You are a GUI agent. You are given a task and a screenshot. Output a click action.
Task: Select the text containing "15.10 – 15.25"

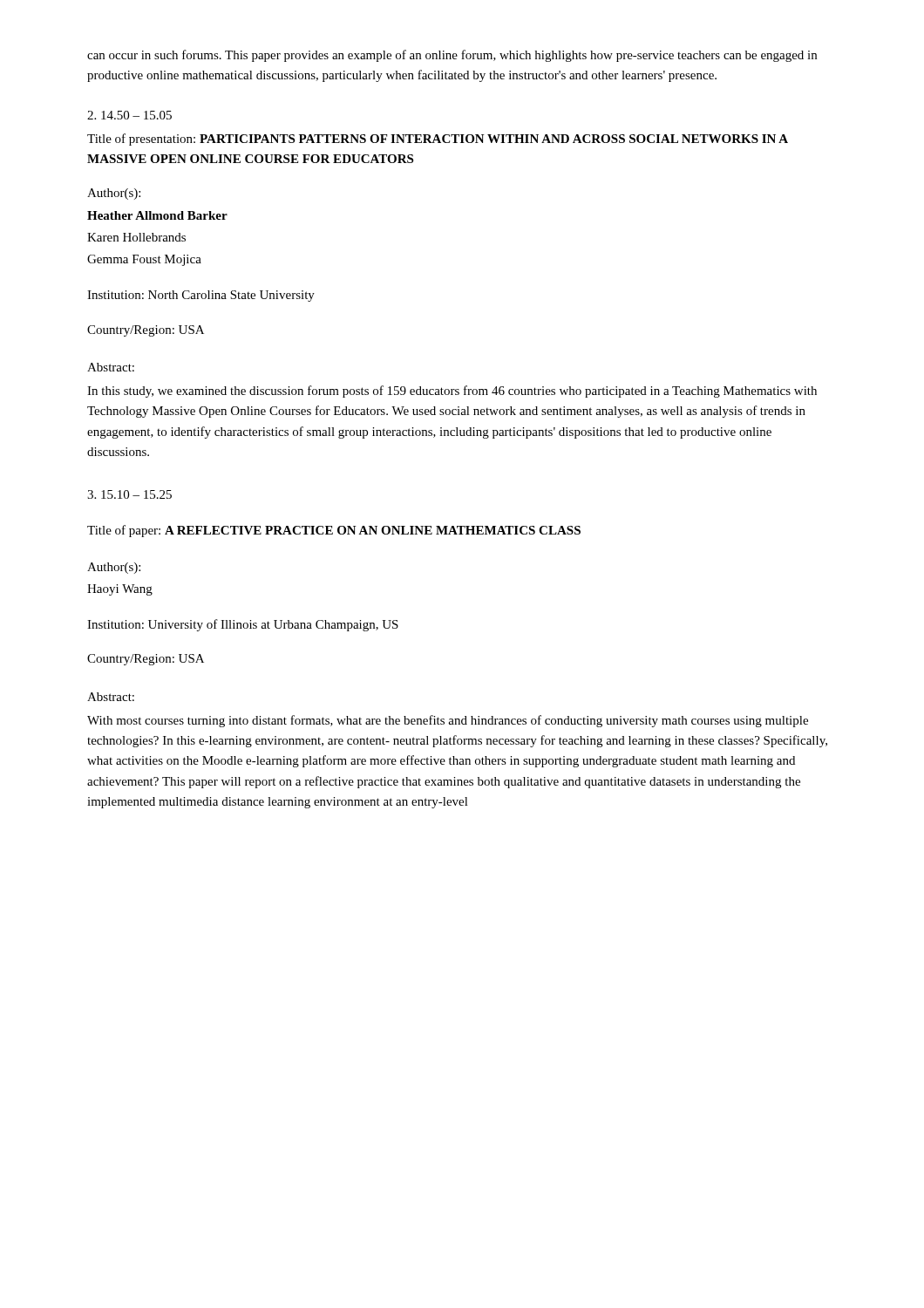130,494
